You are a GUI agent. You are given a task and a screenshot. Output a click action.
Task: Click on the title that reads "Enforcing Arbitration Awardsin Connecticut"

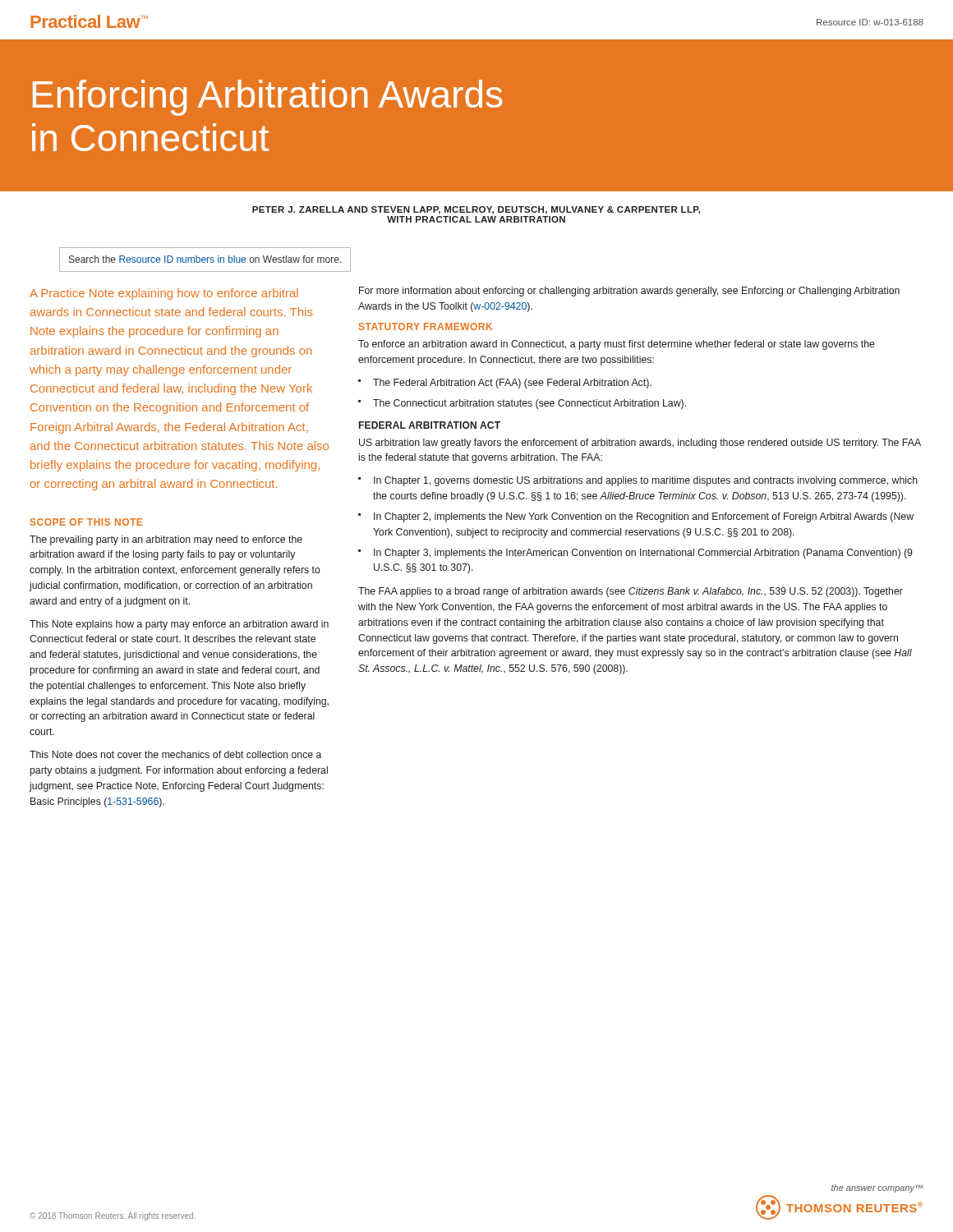(x=476, y=117)
